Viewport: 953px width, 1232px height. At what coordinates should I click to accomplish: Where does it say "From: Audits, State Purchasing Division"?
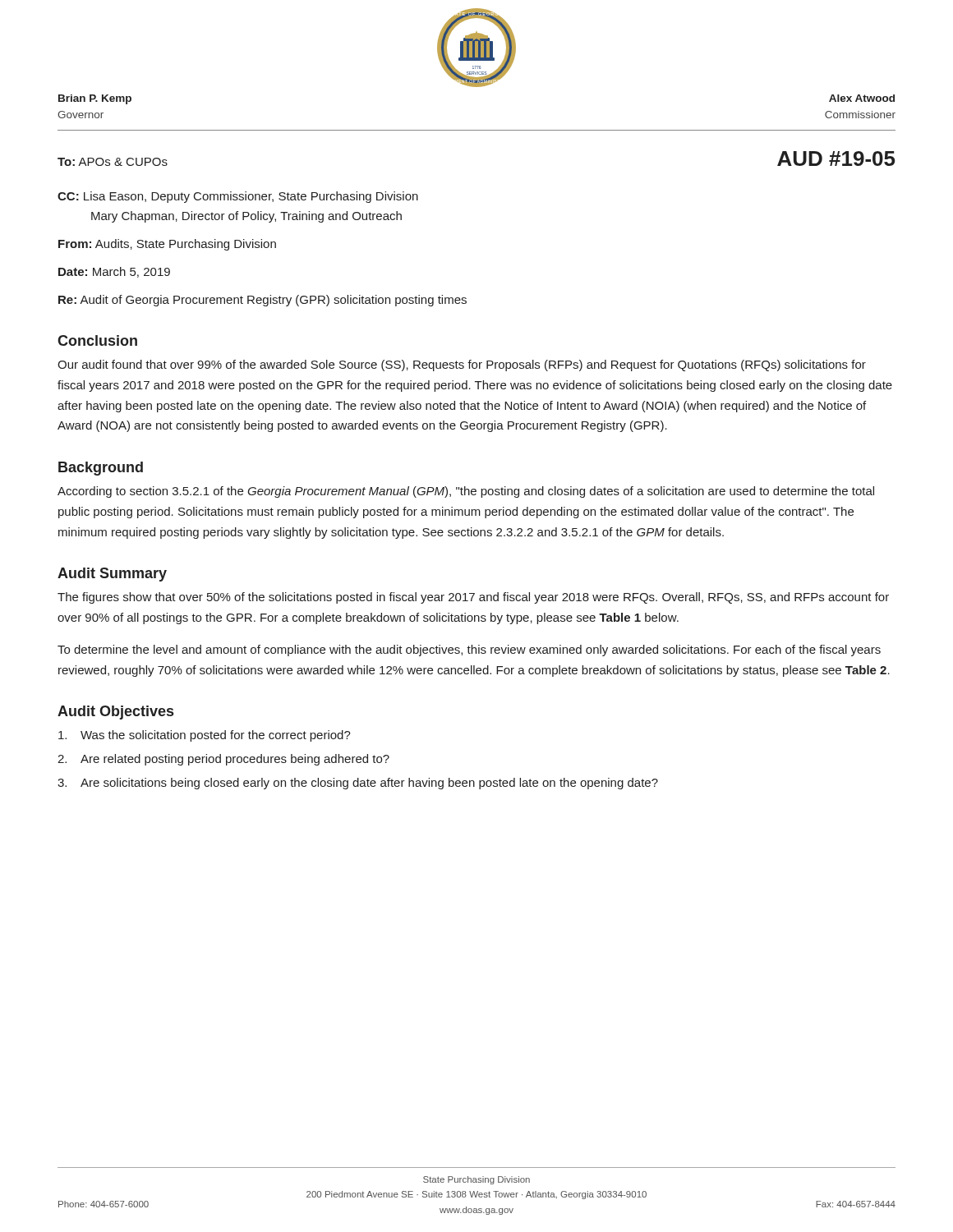167,245
